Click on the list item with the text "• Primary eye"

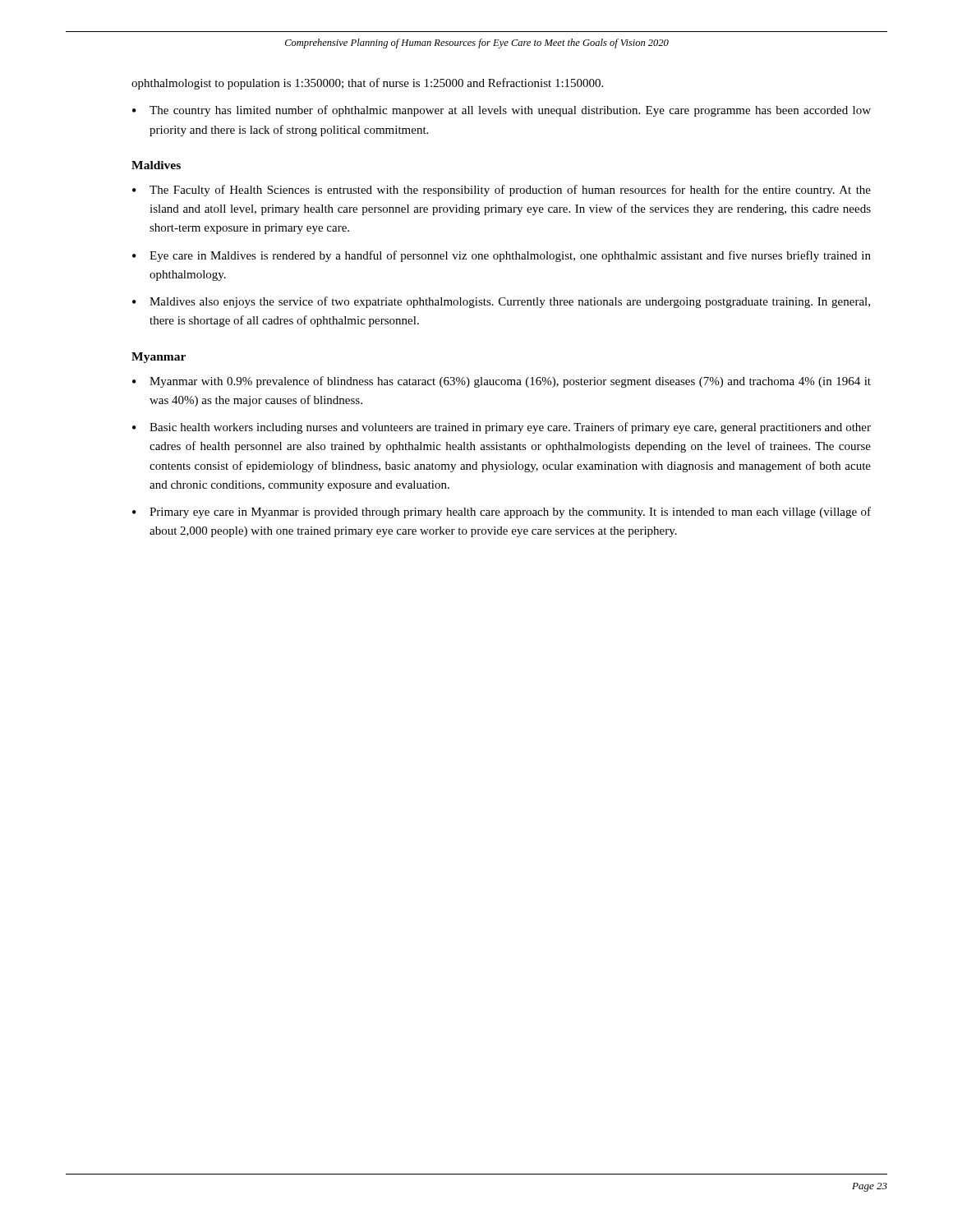(501, 522)
